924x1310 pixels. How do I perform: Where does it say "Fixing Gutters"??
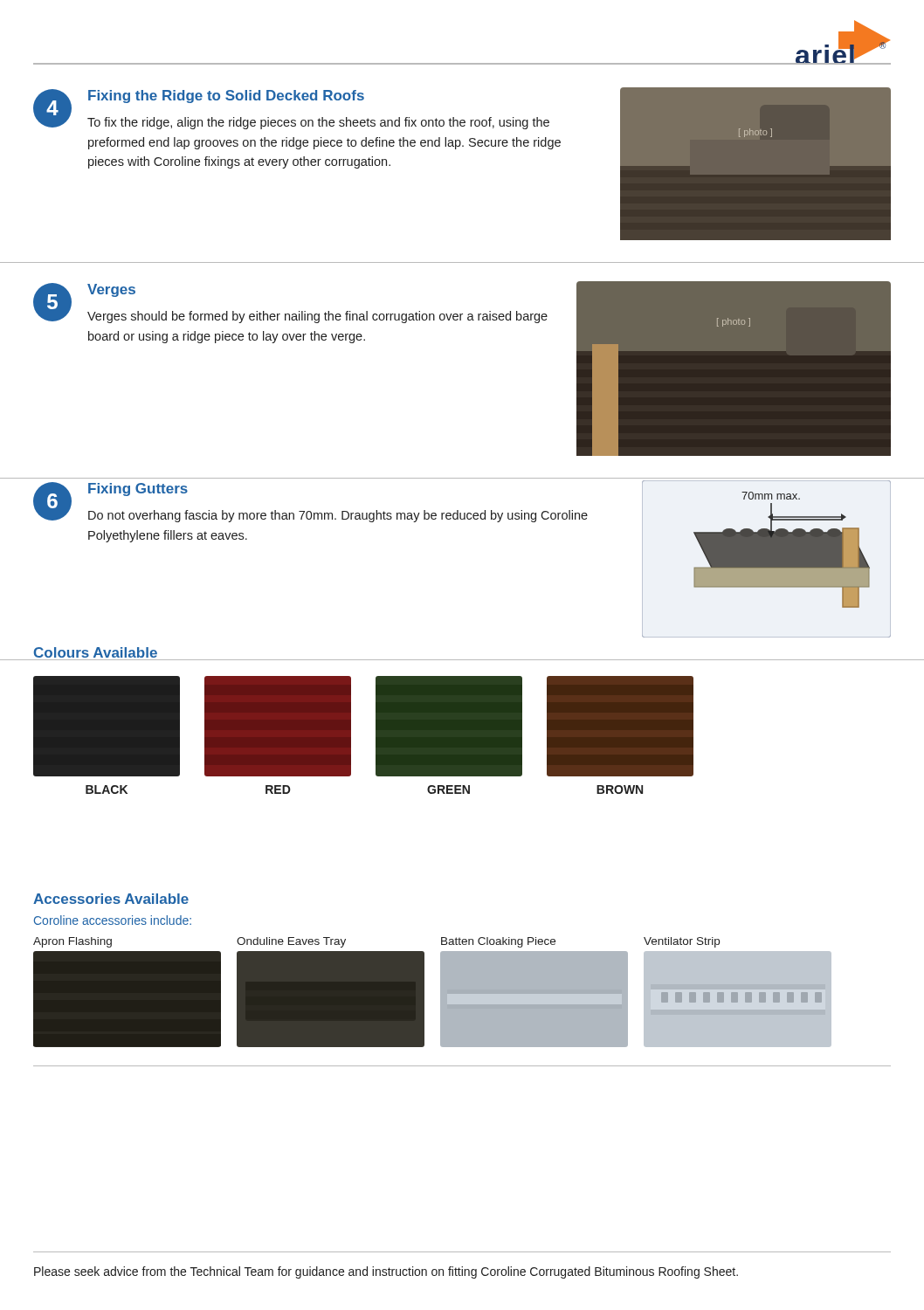coord(138,489)
